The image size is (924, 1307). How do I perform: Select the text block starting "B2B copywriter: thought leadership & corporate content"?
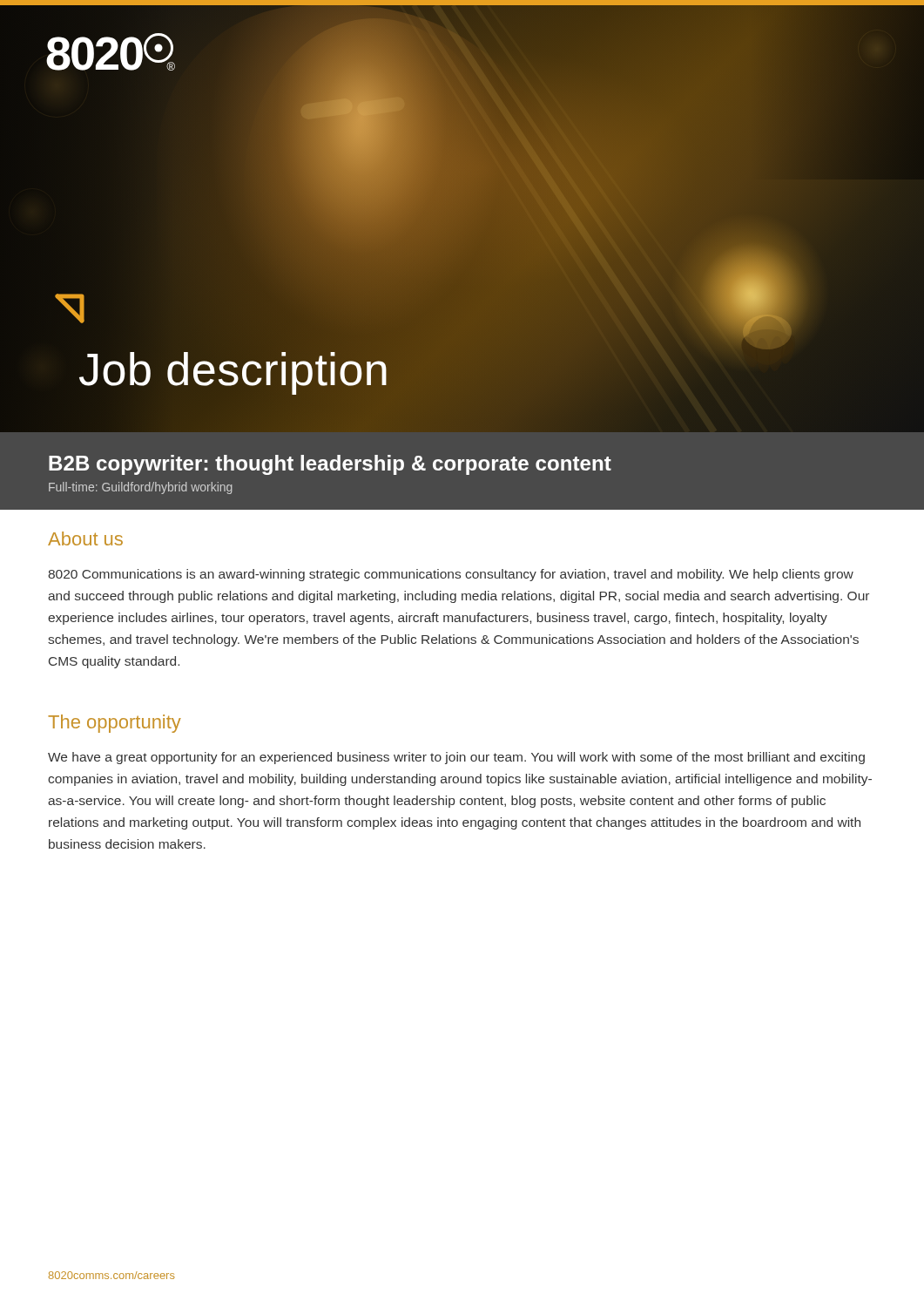pyautogui.click(x=330, y=463)
